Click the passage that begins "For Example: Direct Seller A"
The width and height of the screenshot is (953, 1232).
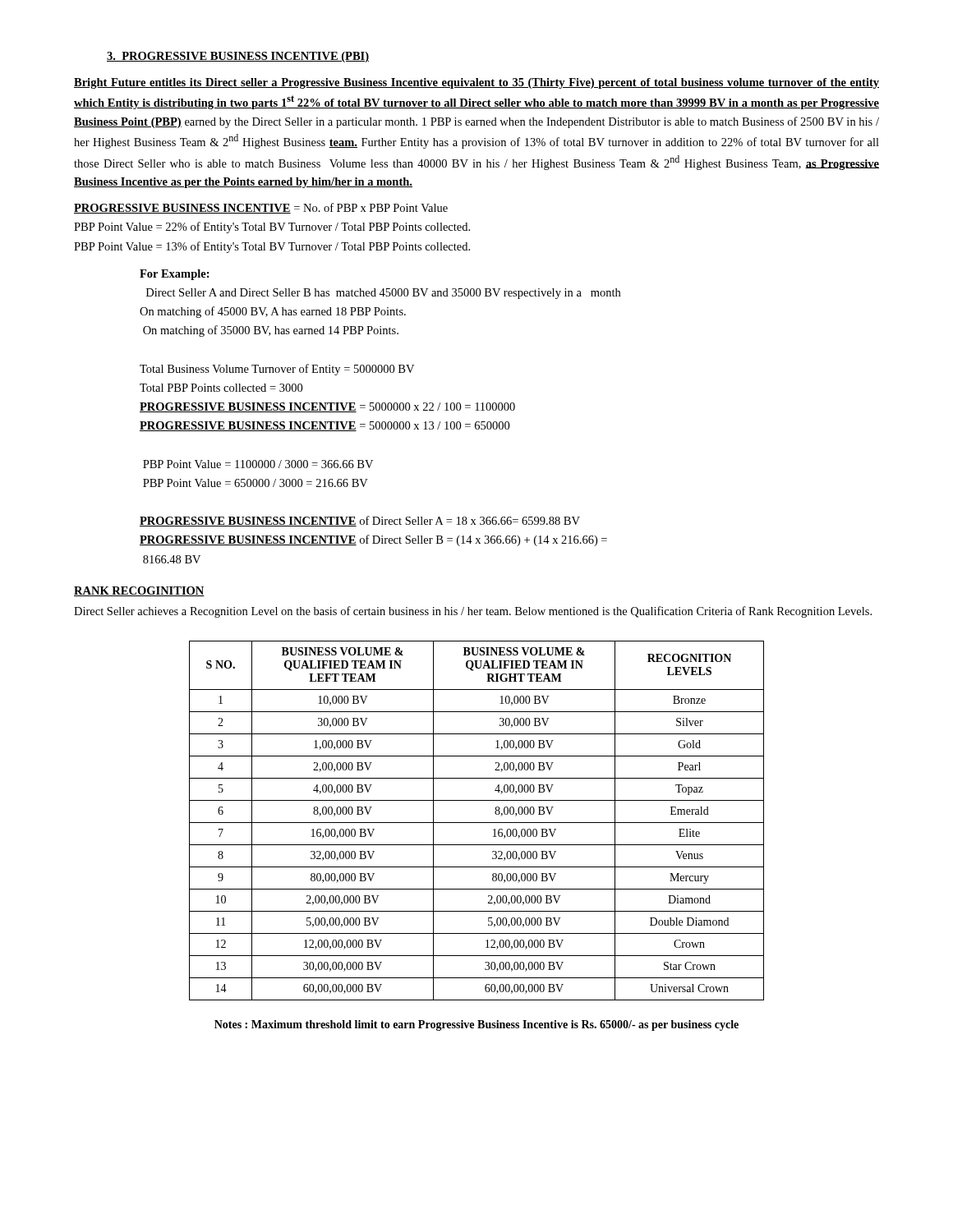coord(380,416)
